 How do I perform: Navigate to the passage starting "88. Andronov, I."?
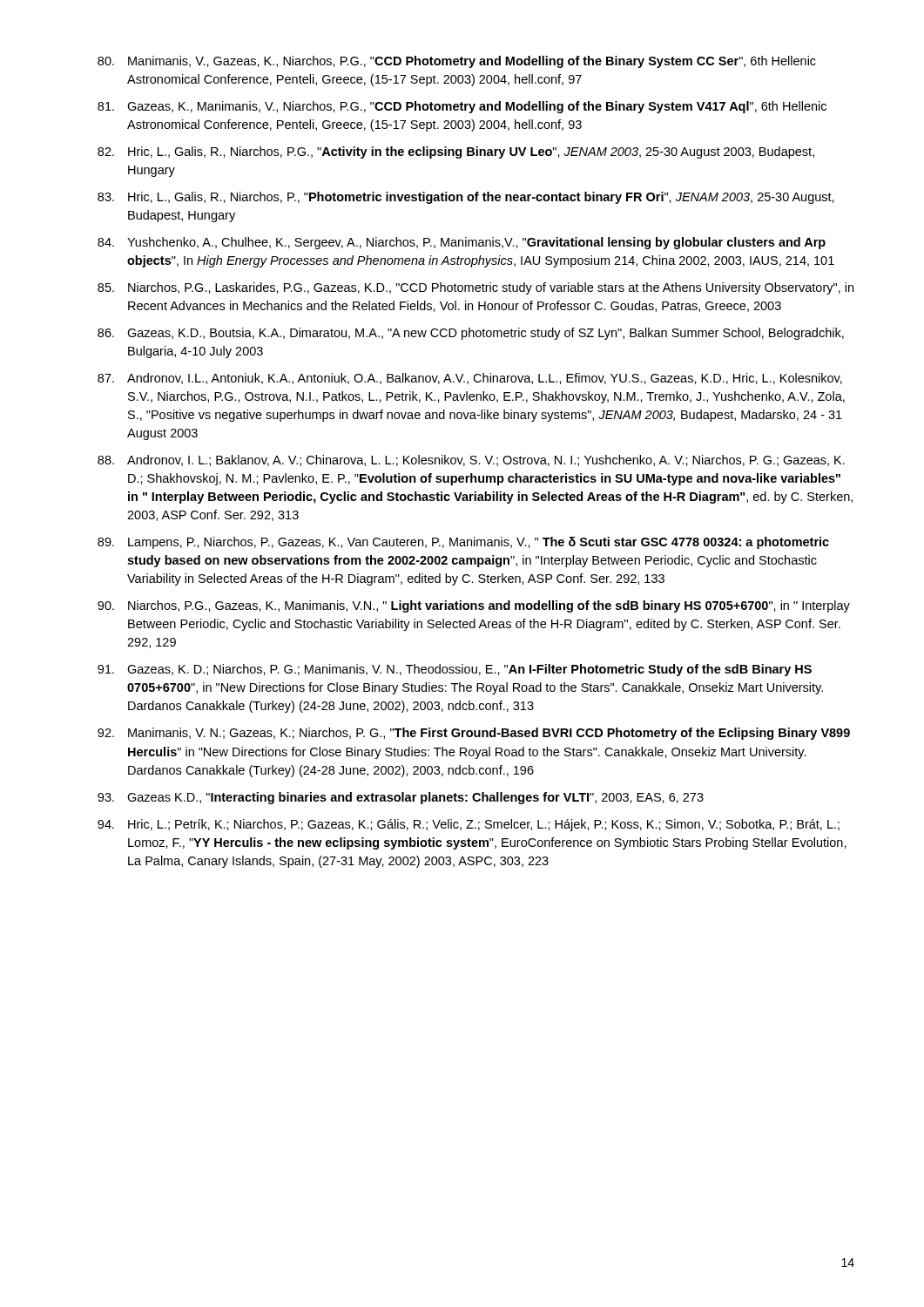(462, 488)
